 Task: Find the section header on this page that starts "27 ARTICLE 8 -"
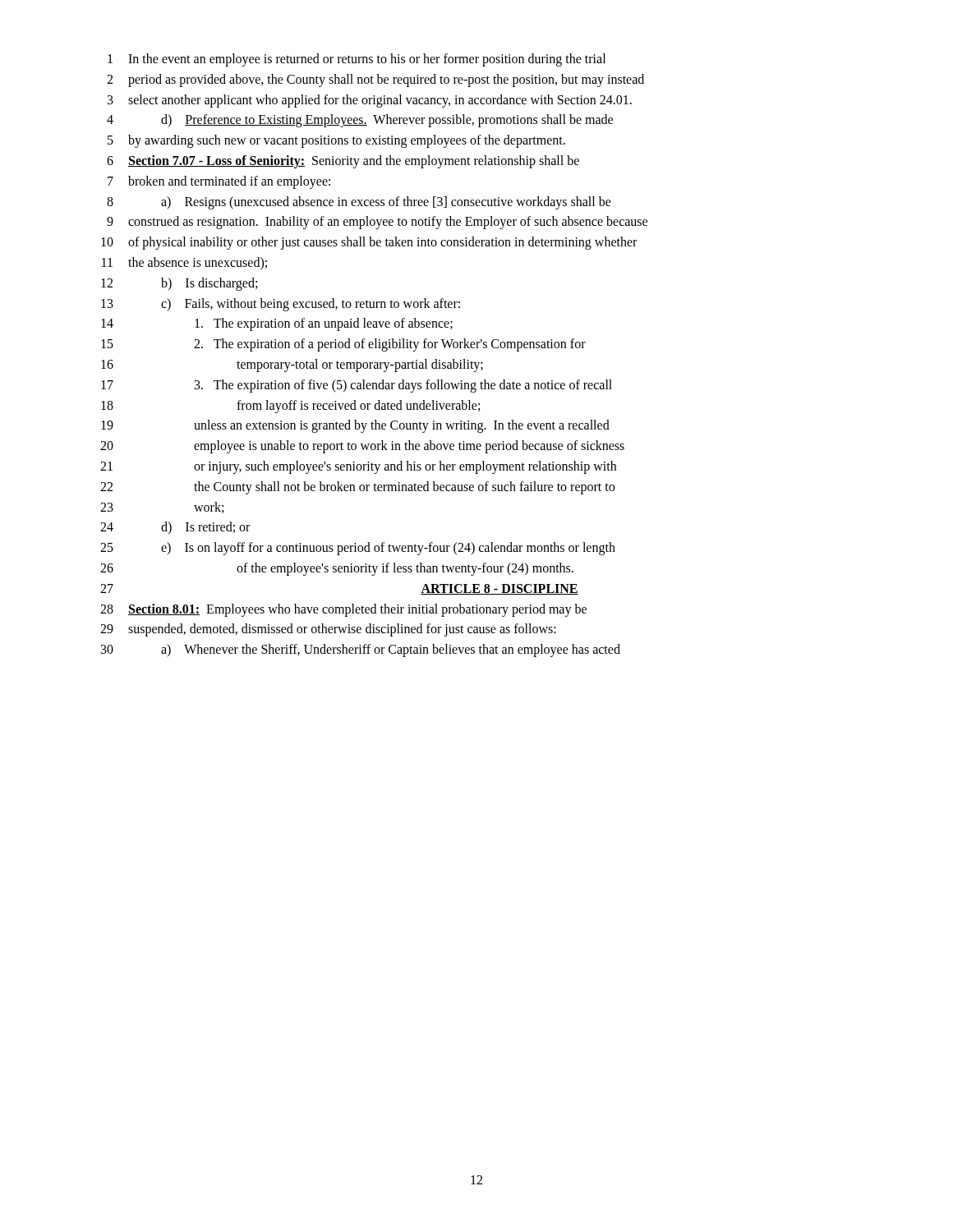pos(476,589)
